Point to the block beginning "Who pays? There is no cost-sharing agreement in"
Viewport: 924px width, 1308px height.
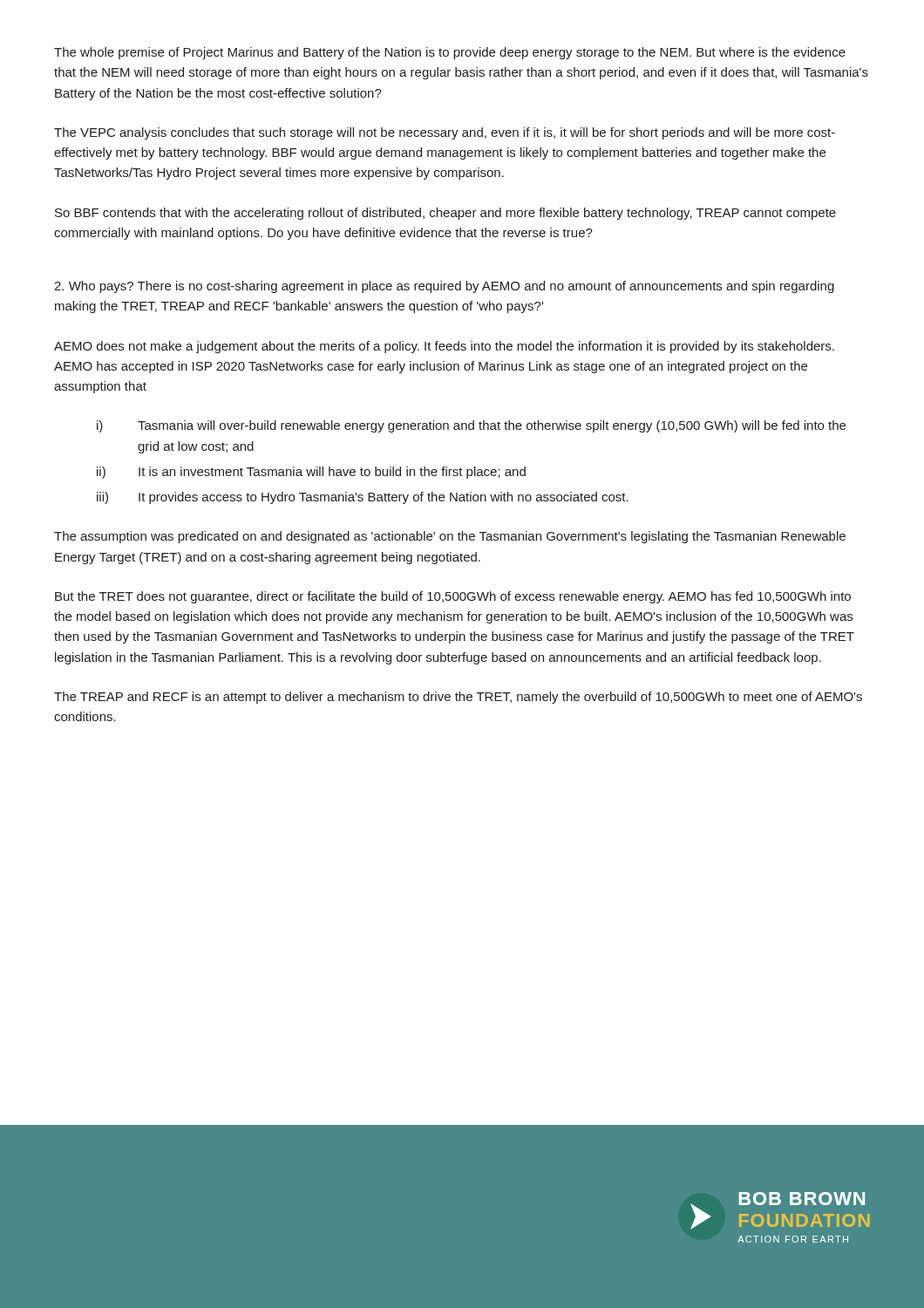tap(444, 296)
